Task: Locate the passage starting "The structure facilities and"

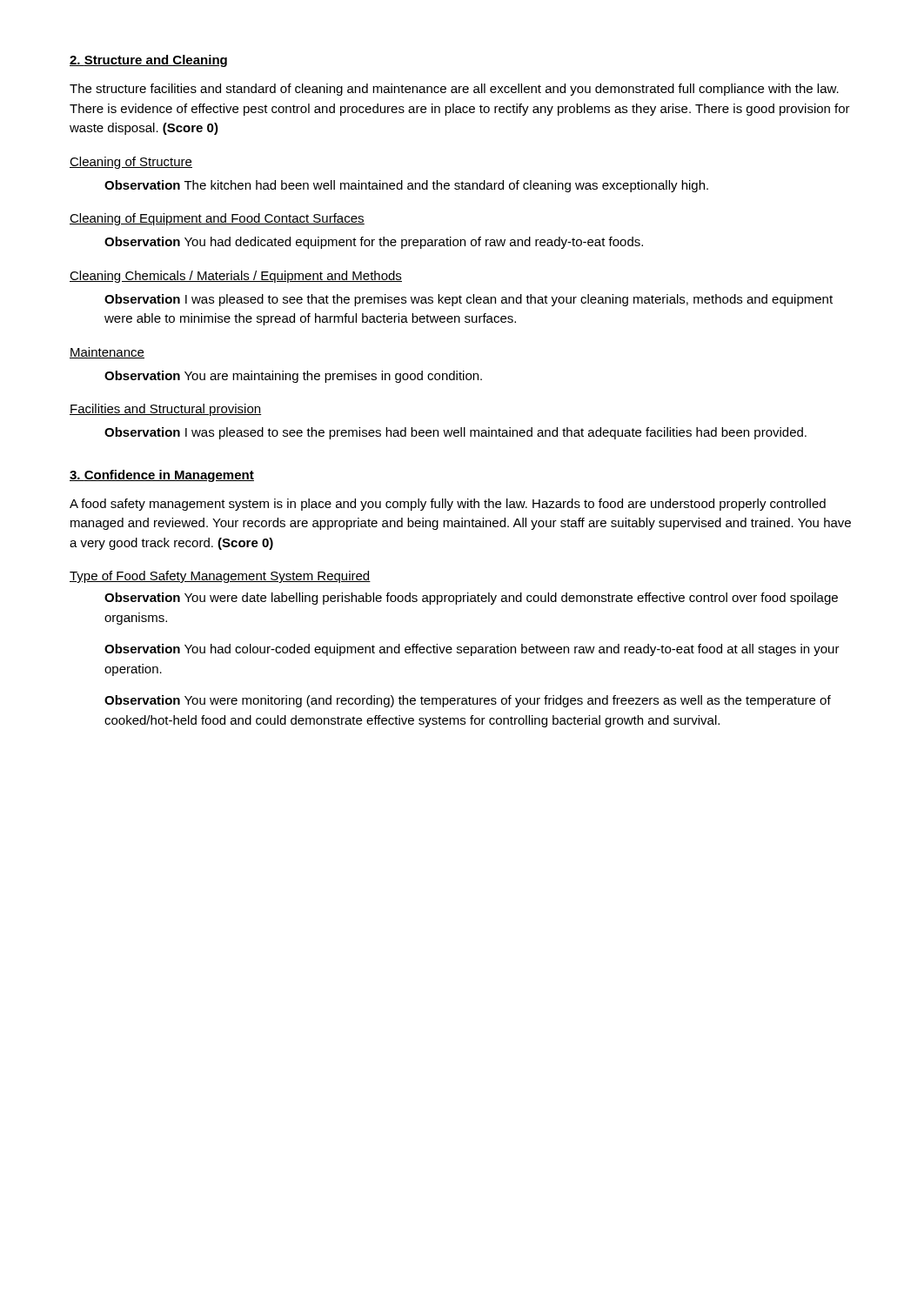Action: click(x=460, y=108)
